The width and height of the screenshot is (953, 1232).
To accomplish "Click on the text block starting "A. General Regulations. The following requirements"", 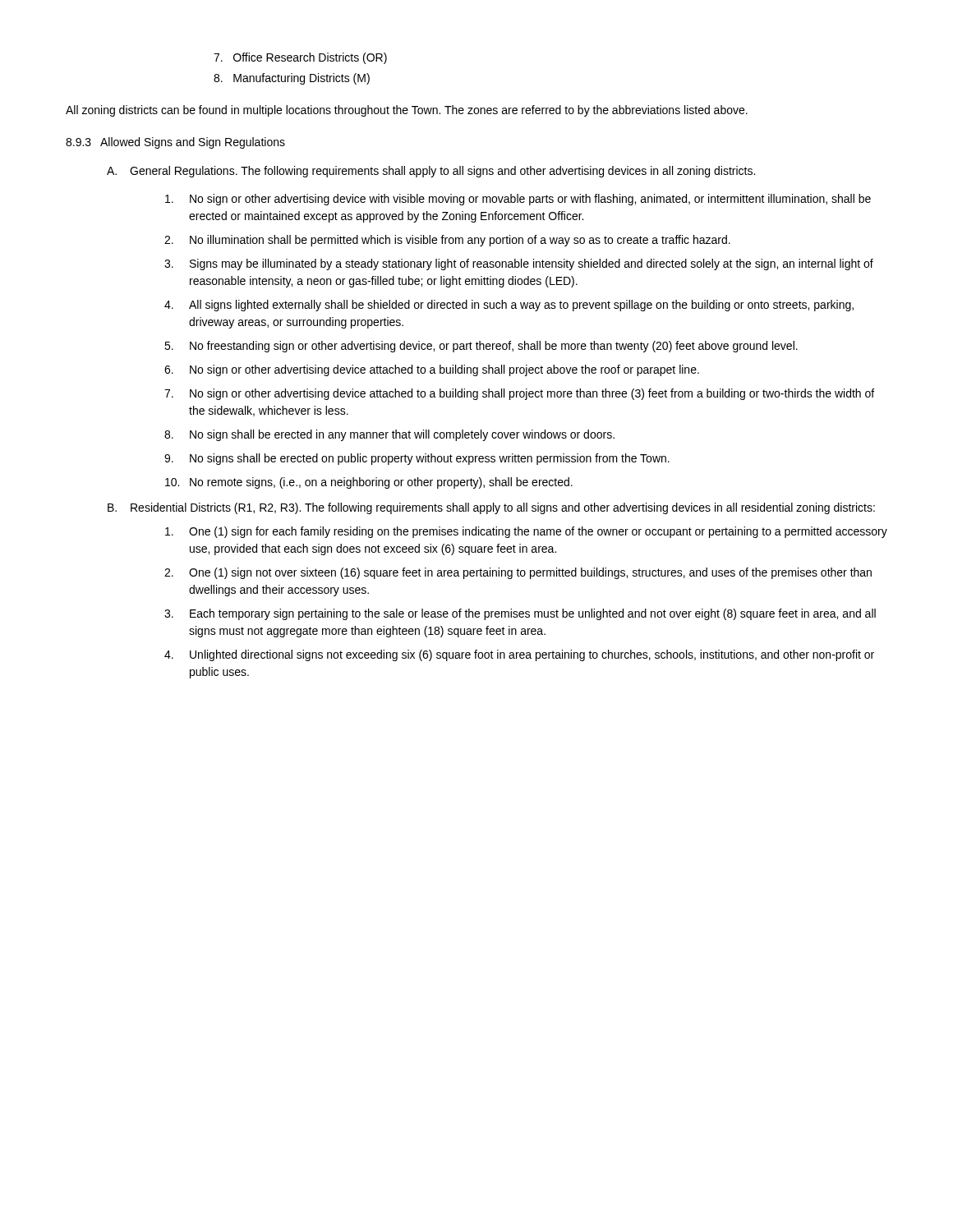I will [x=497, y=171].
